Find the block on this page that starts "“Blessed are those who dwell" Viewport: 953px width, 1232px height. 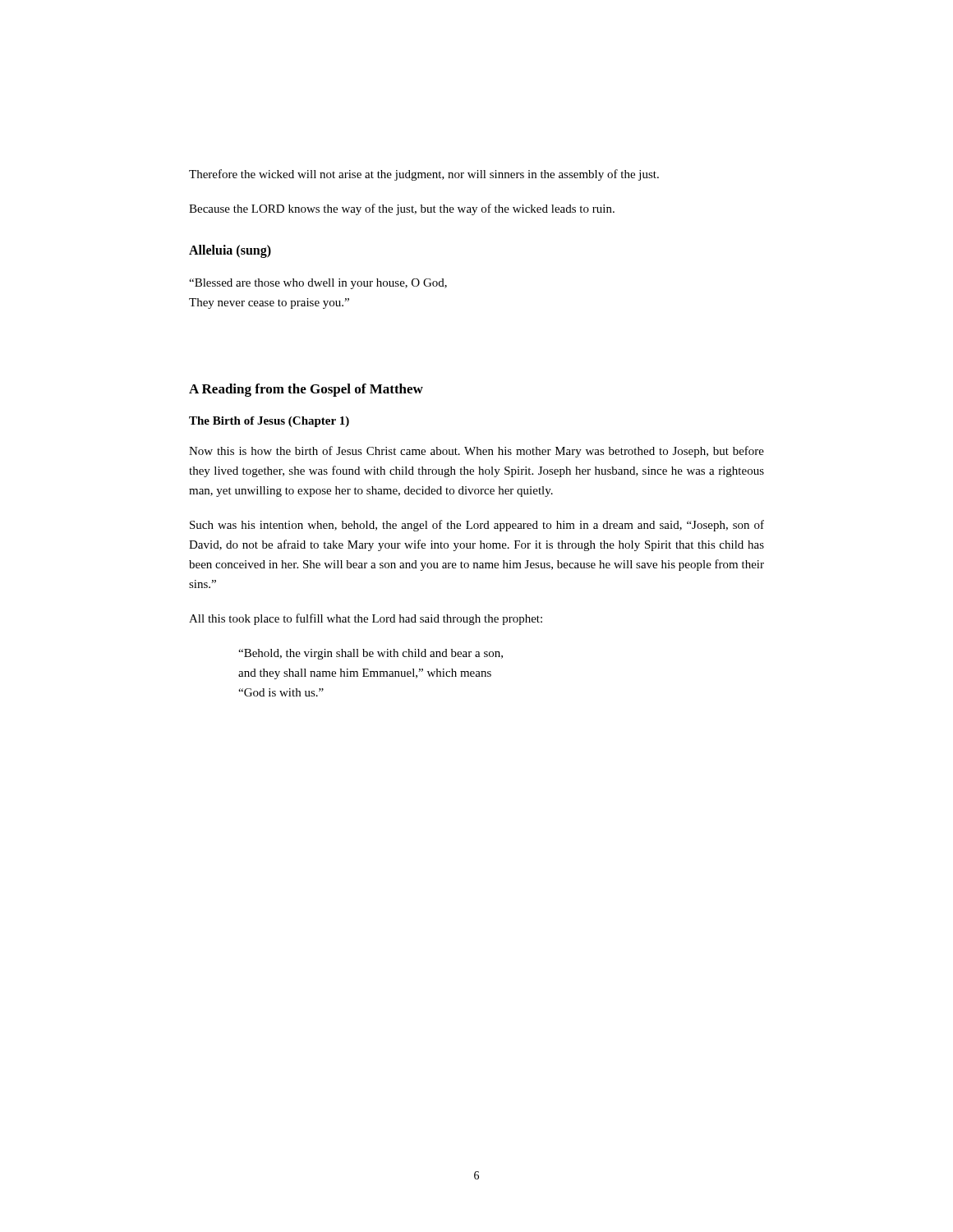pos(318,292)
